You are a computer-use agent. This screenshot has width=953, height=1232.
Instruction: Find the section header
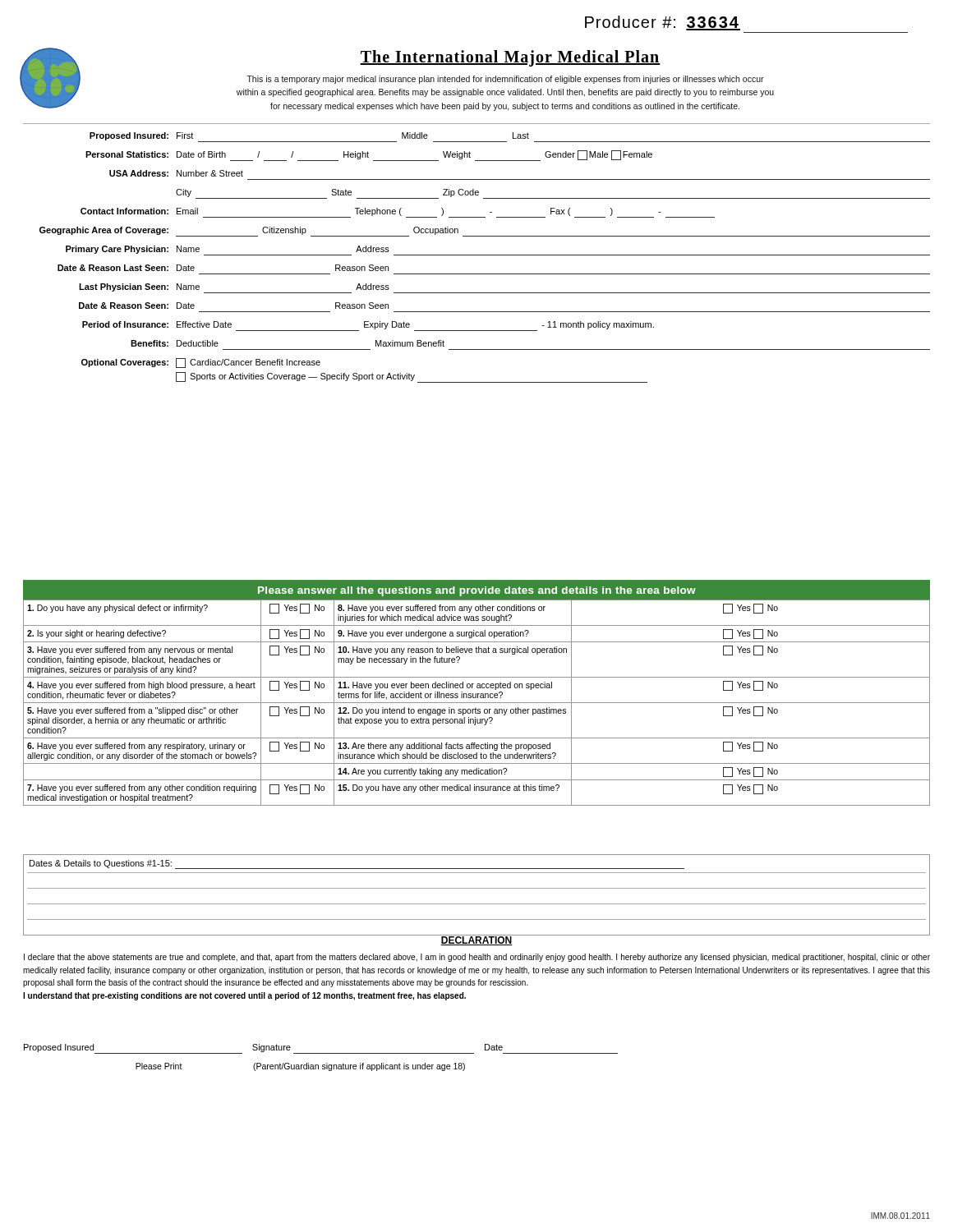click(x=476, y=590)
